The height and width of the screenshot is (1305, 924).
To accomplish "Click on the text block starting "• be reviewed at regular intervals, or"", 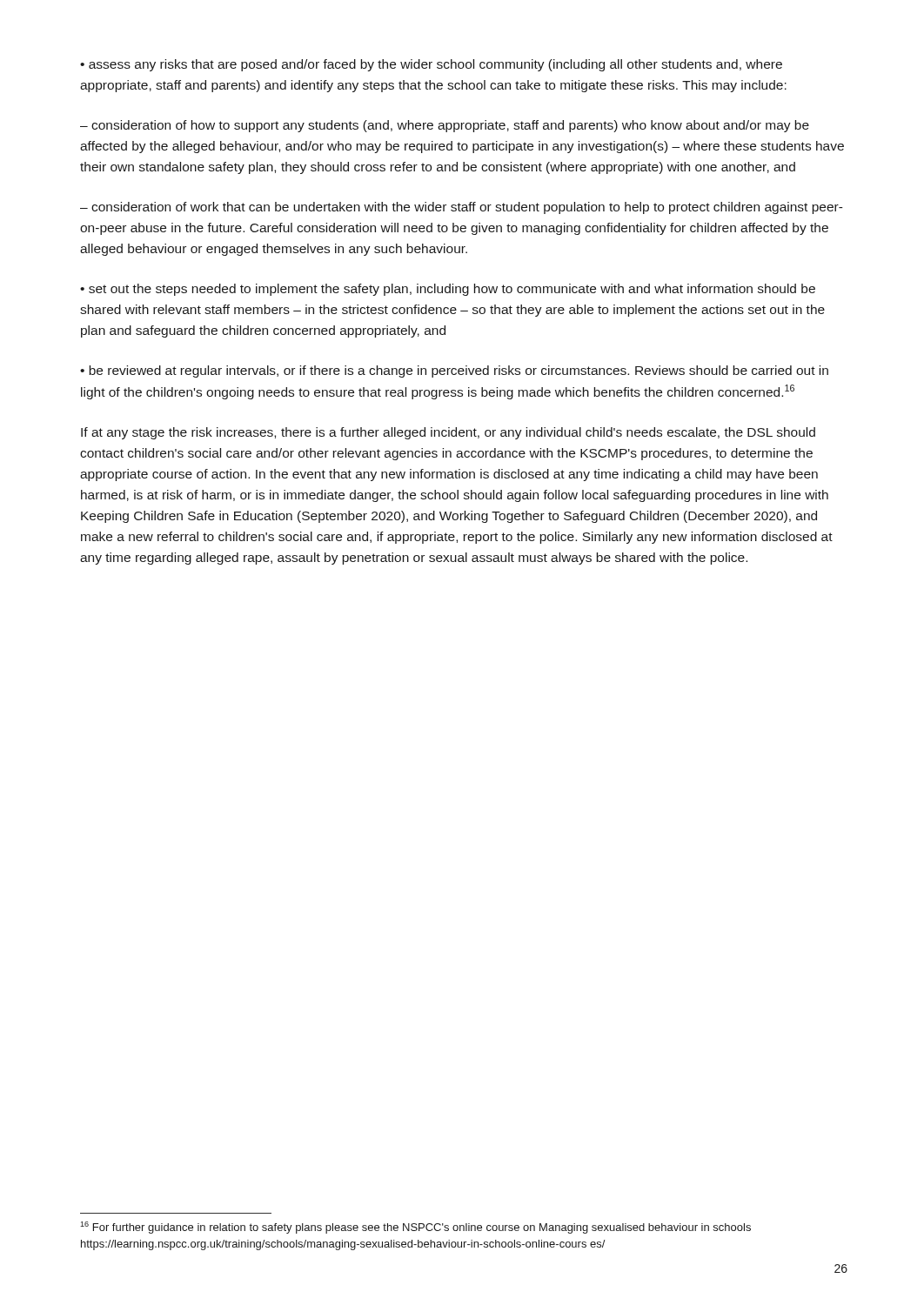I will tap(464, 382).
